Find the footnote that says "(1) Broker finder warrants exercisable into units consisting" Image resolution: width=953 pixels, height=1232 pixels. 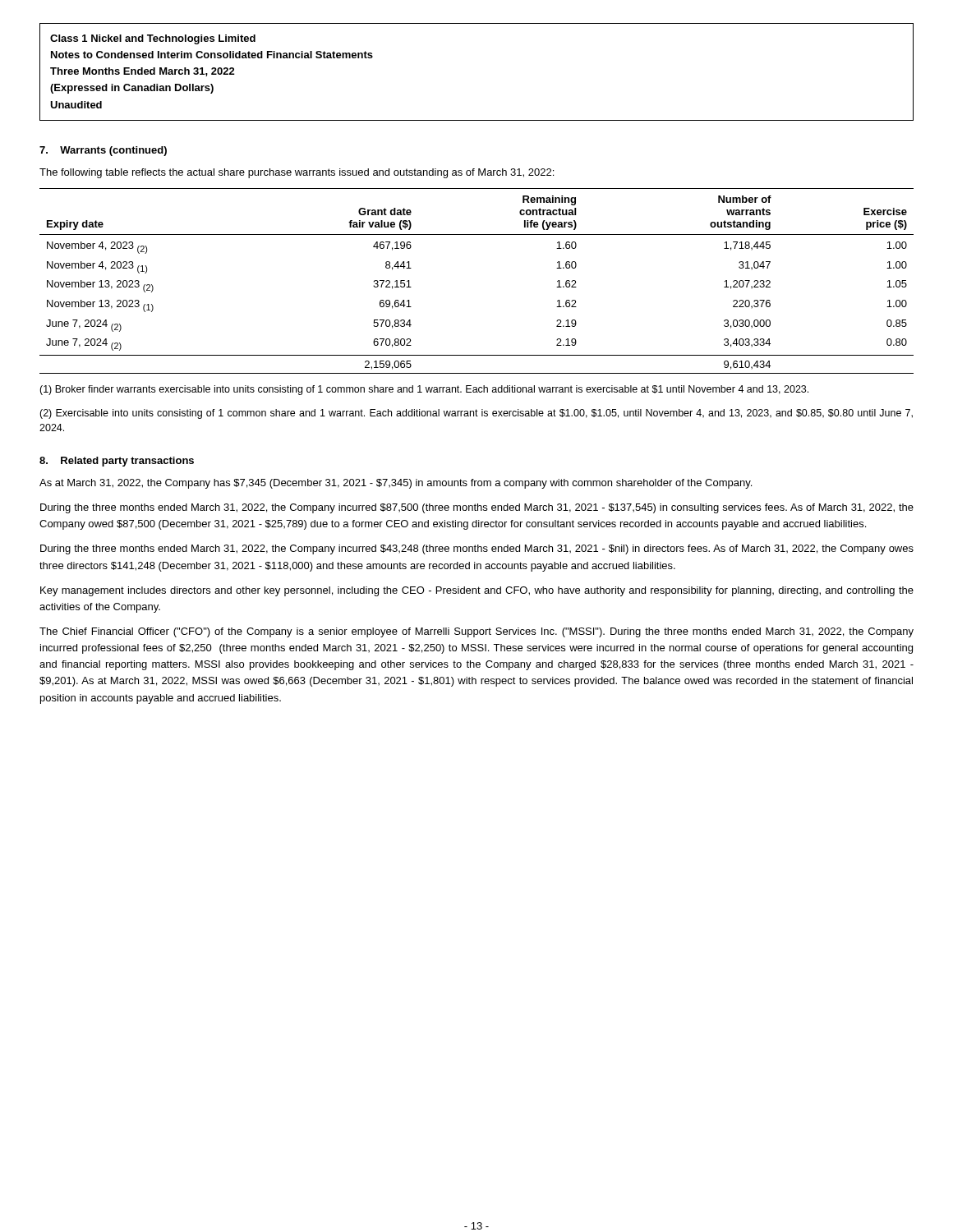tap(424, 389)
